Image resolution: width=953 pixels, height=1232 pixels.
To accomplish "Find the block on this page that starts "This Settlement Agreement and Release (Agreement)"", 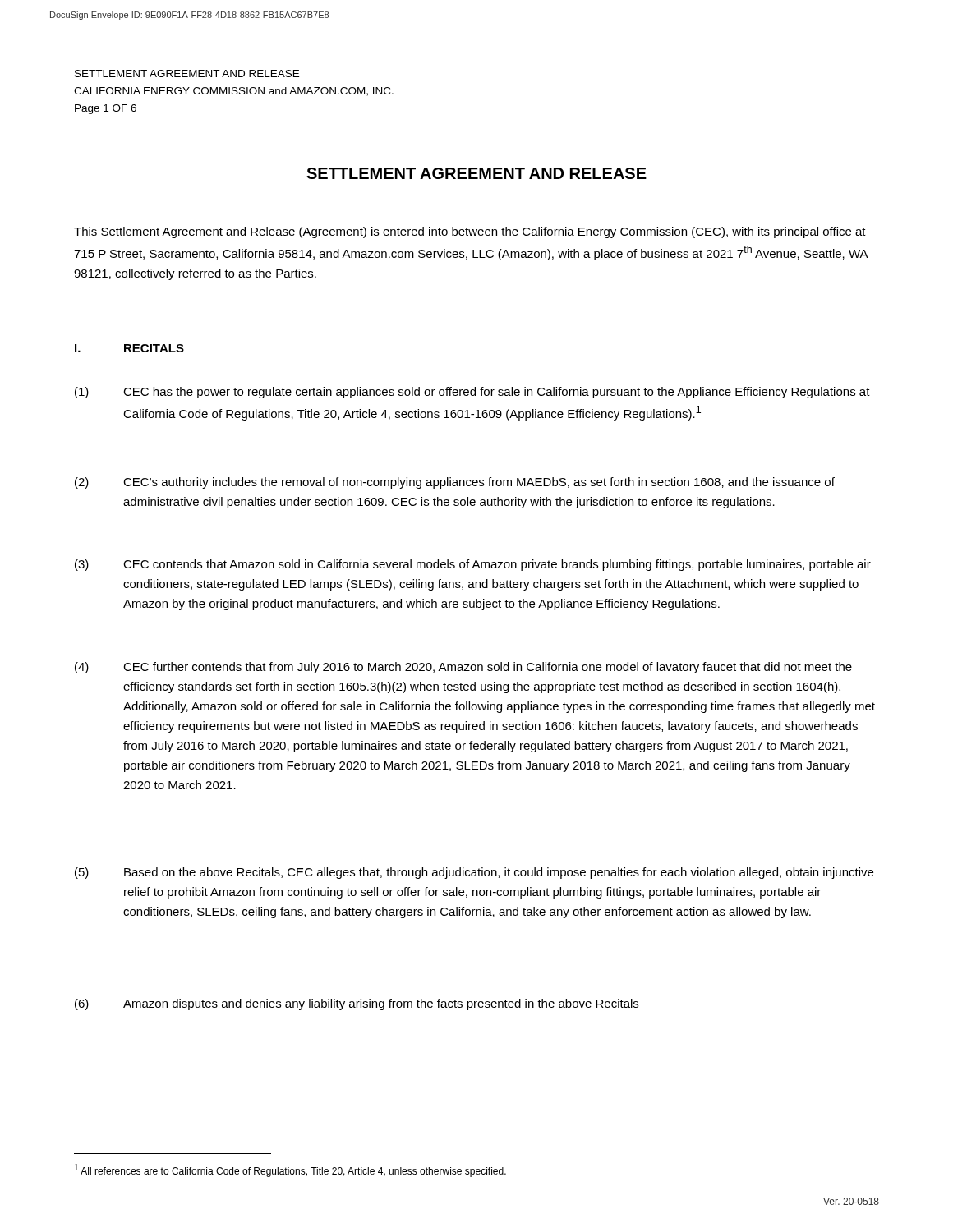I will click(x=471, y=252).
